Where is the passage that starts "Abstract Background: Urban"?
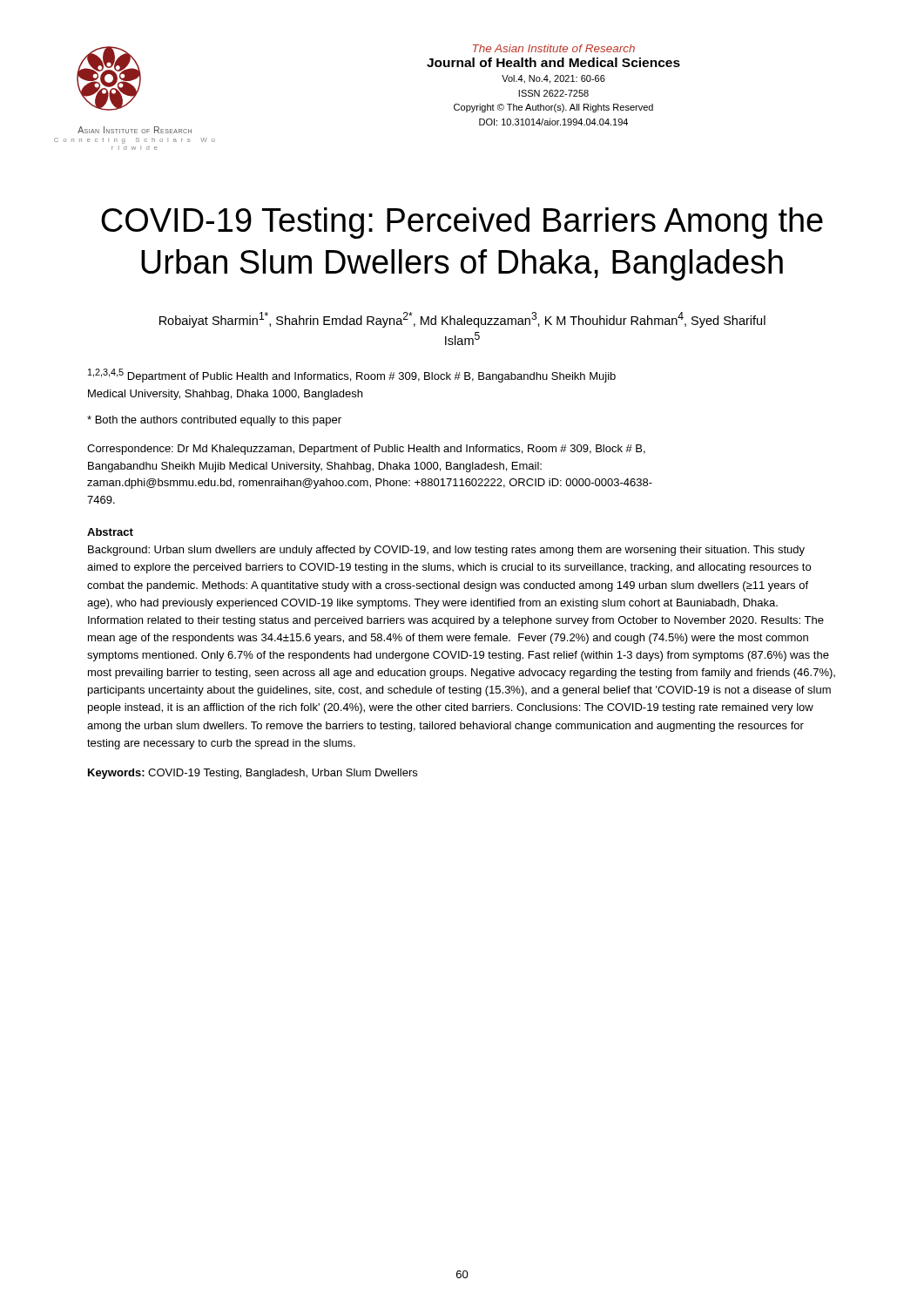This screenshot has width=924, height=1307. coord(462,637)
